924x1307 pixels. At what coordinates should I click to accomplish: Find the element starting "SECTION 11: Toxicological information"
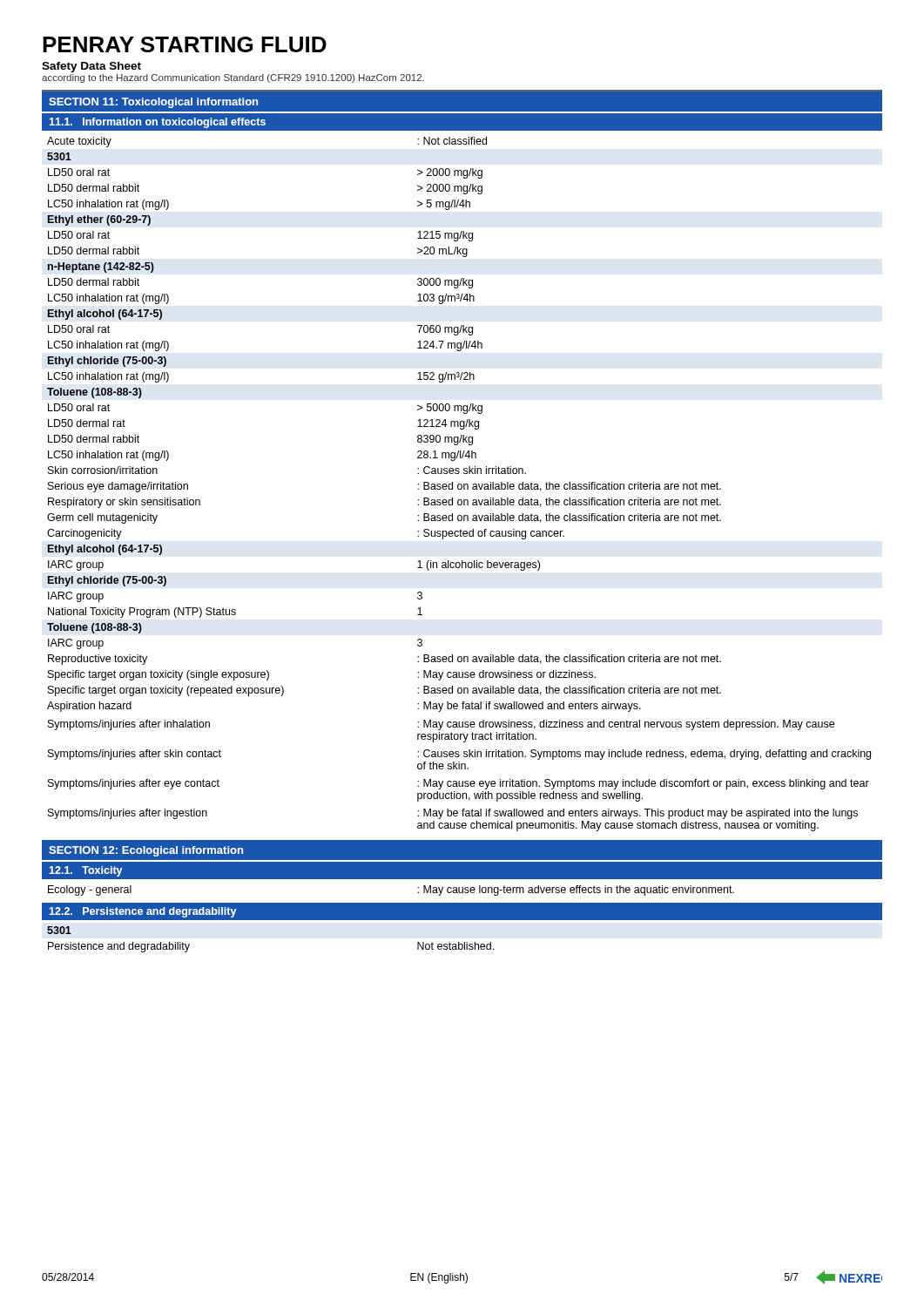coord(154,102)
